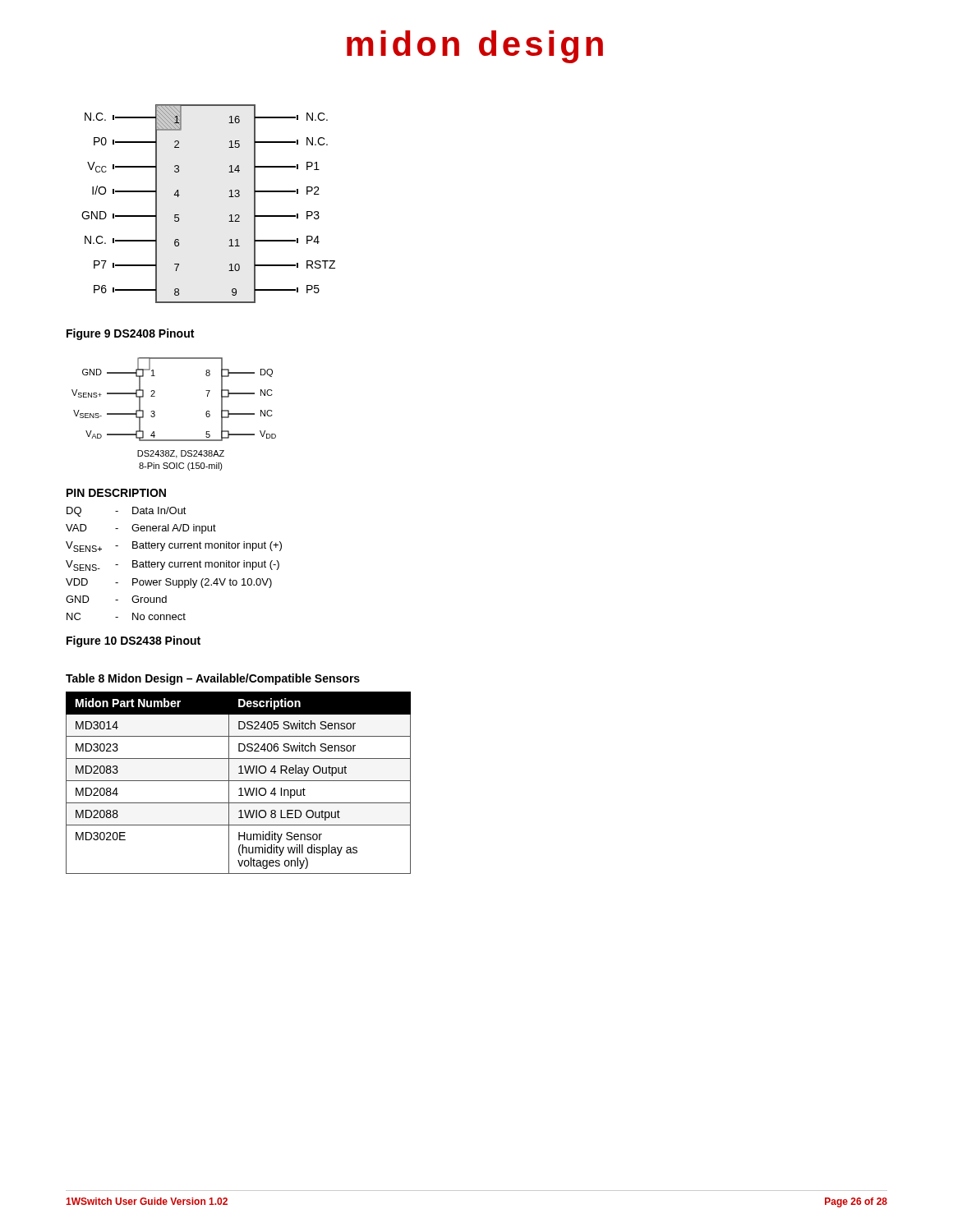
Task: Click on the text block starting "GND - Ground"
Action: pyautogui.click(x=116, y=600)
